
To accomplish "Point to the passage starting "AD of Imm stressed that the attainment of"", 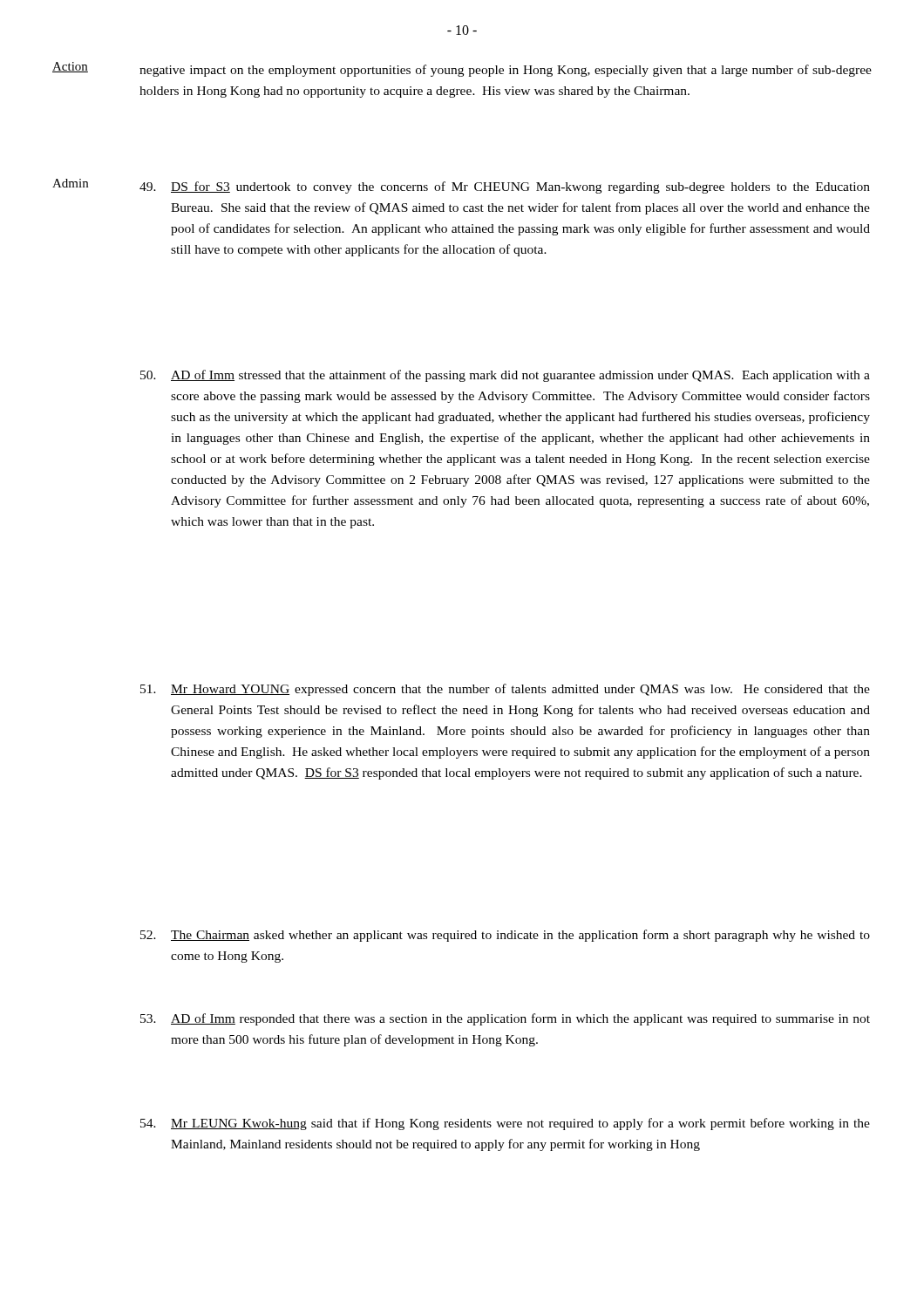I will click(505, 448).
